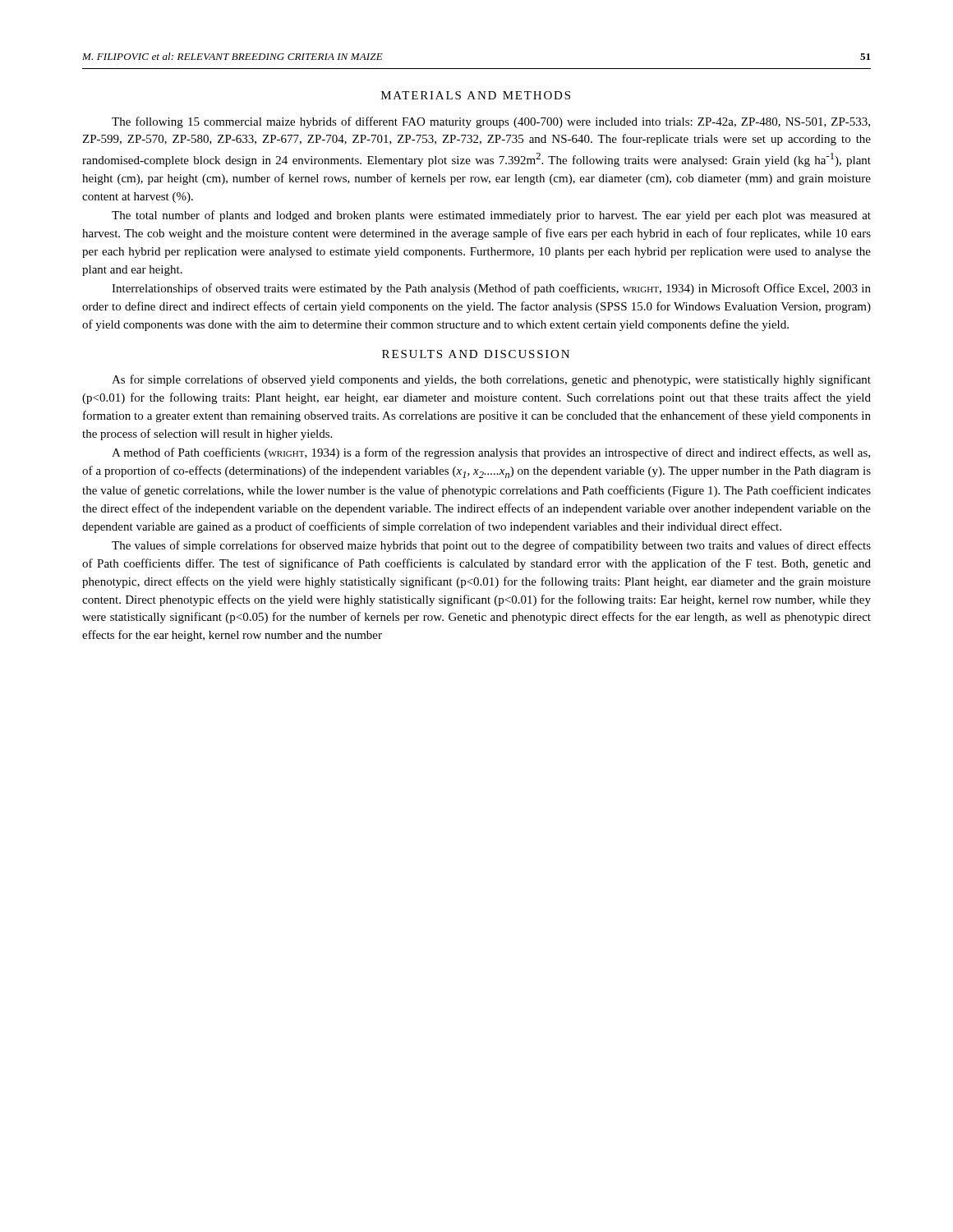The image size is (953, 1232).
Task: Point to the text starting "As for simple correlations of"
Action: (476, 407)
